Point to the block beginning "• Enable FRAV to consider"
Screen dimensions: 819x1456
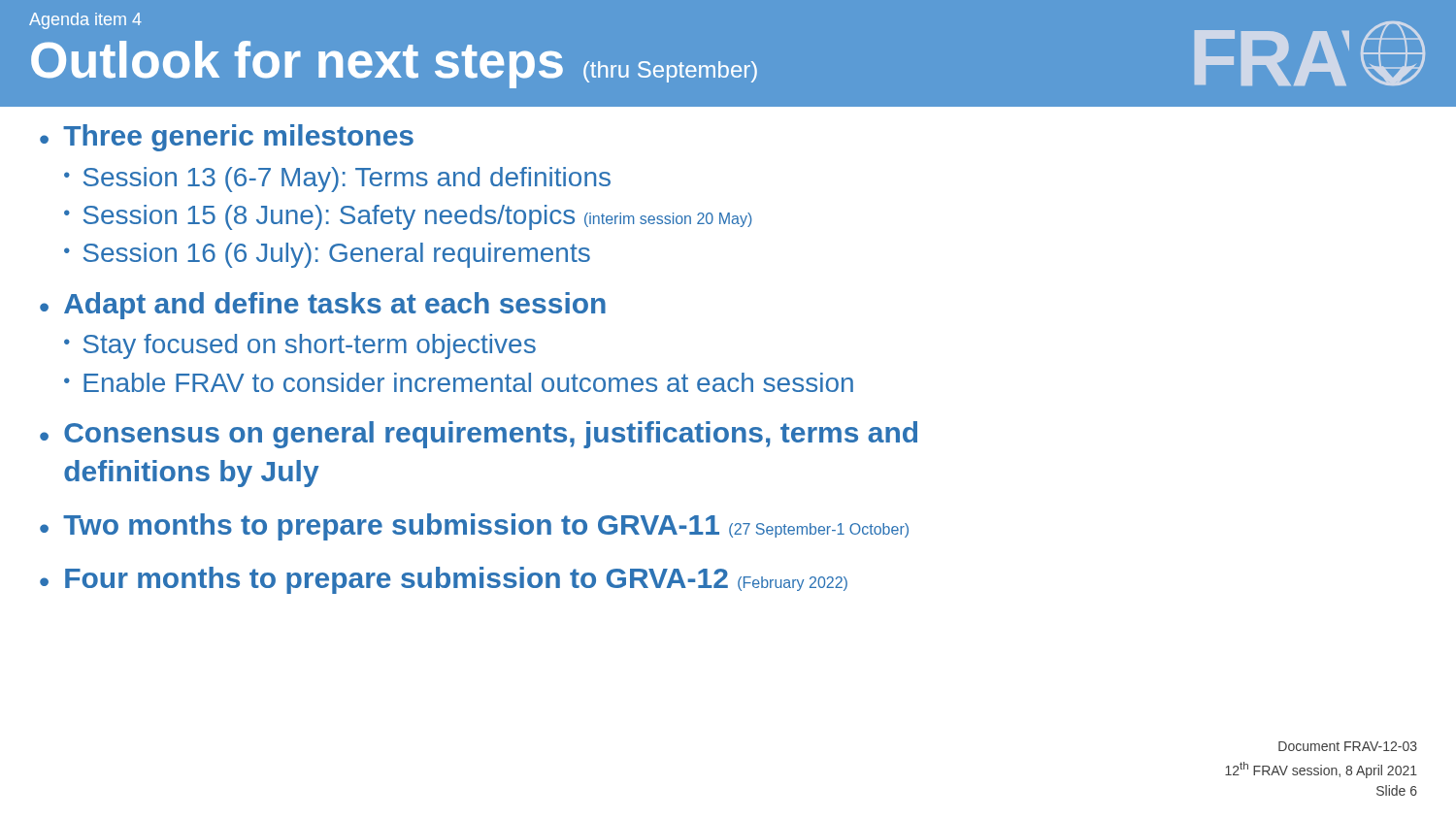tap(459, 383)
